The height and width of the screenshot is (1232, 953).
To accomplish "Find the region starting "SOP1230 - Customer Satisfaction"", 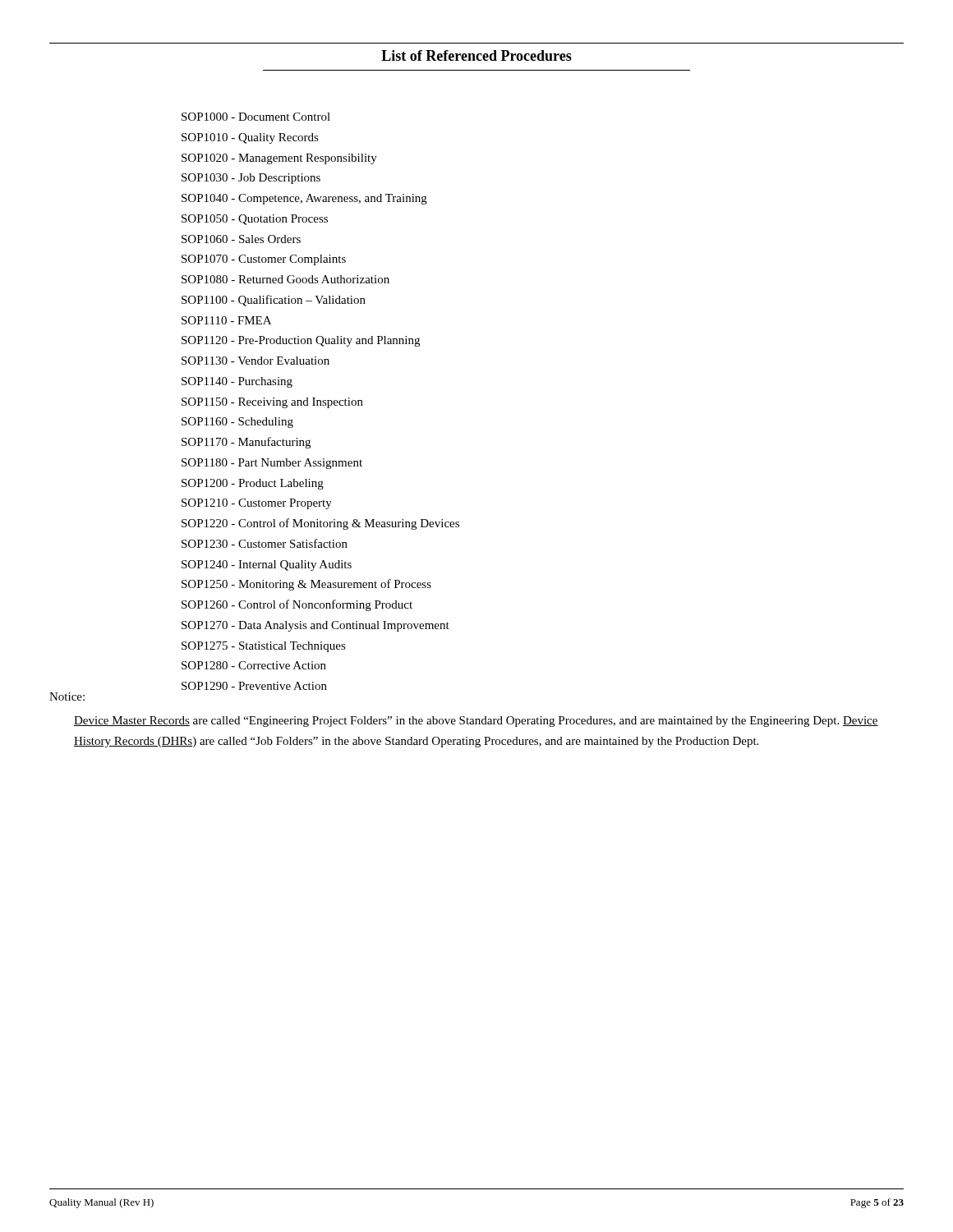I will 264,543.
